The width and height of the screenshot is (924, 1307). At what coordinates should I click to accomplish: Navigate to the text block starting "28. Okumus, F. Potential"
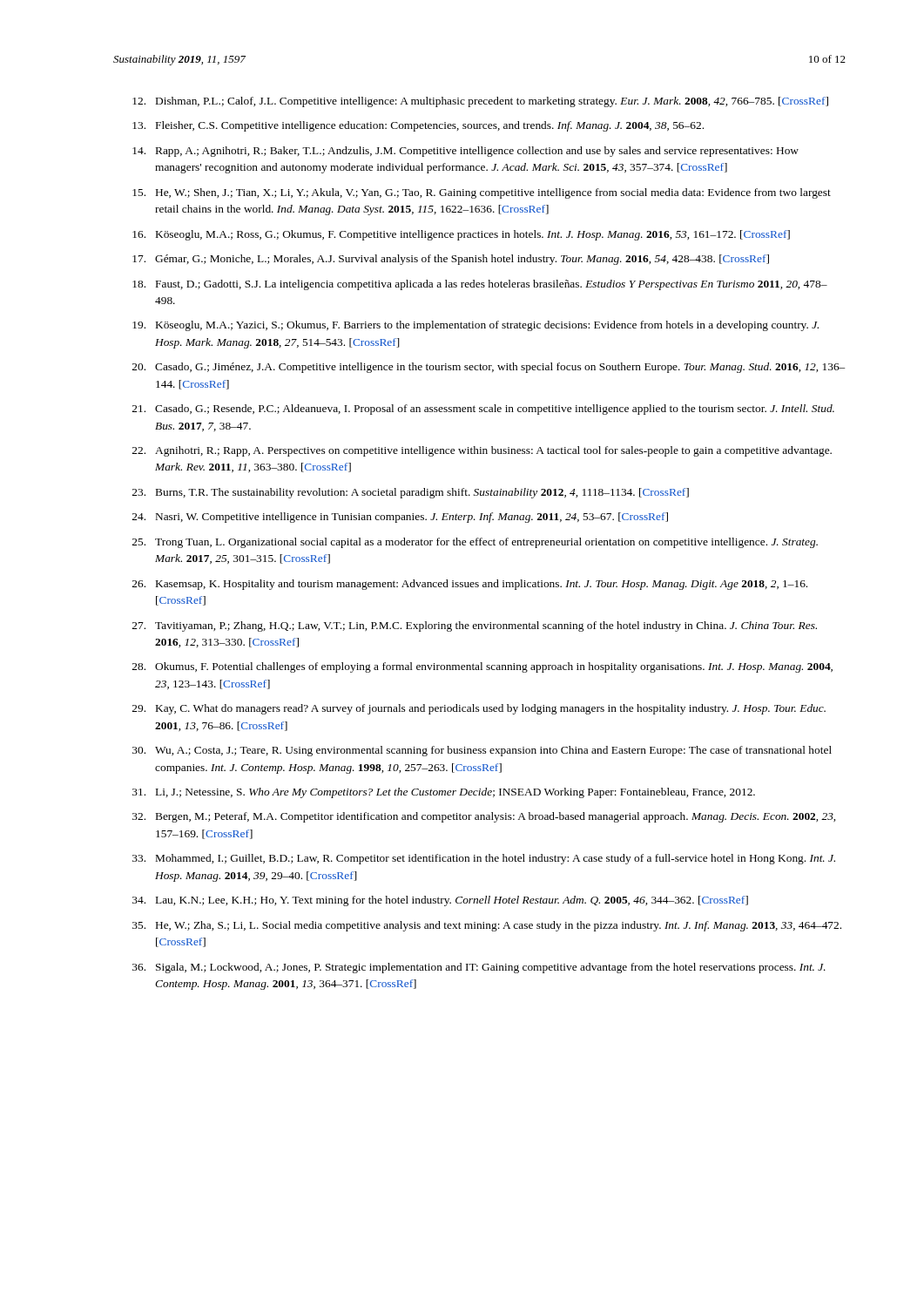[479, 675]
